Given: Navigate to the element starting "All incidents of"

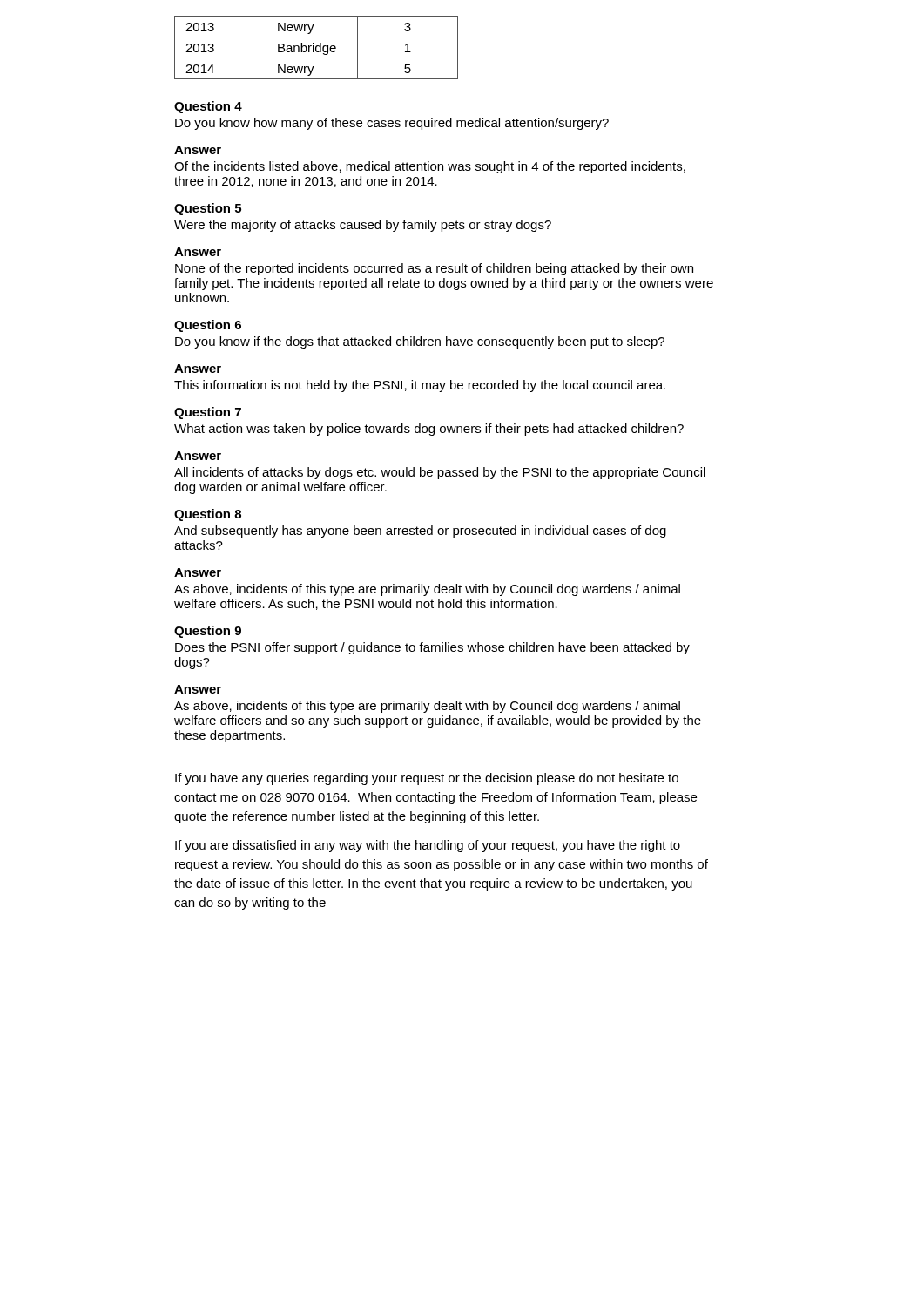Looking at the screenshot, I should pyautogui.click(x=440, y=479).
